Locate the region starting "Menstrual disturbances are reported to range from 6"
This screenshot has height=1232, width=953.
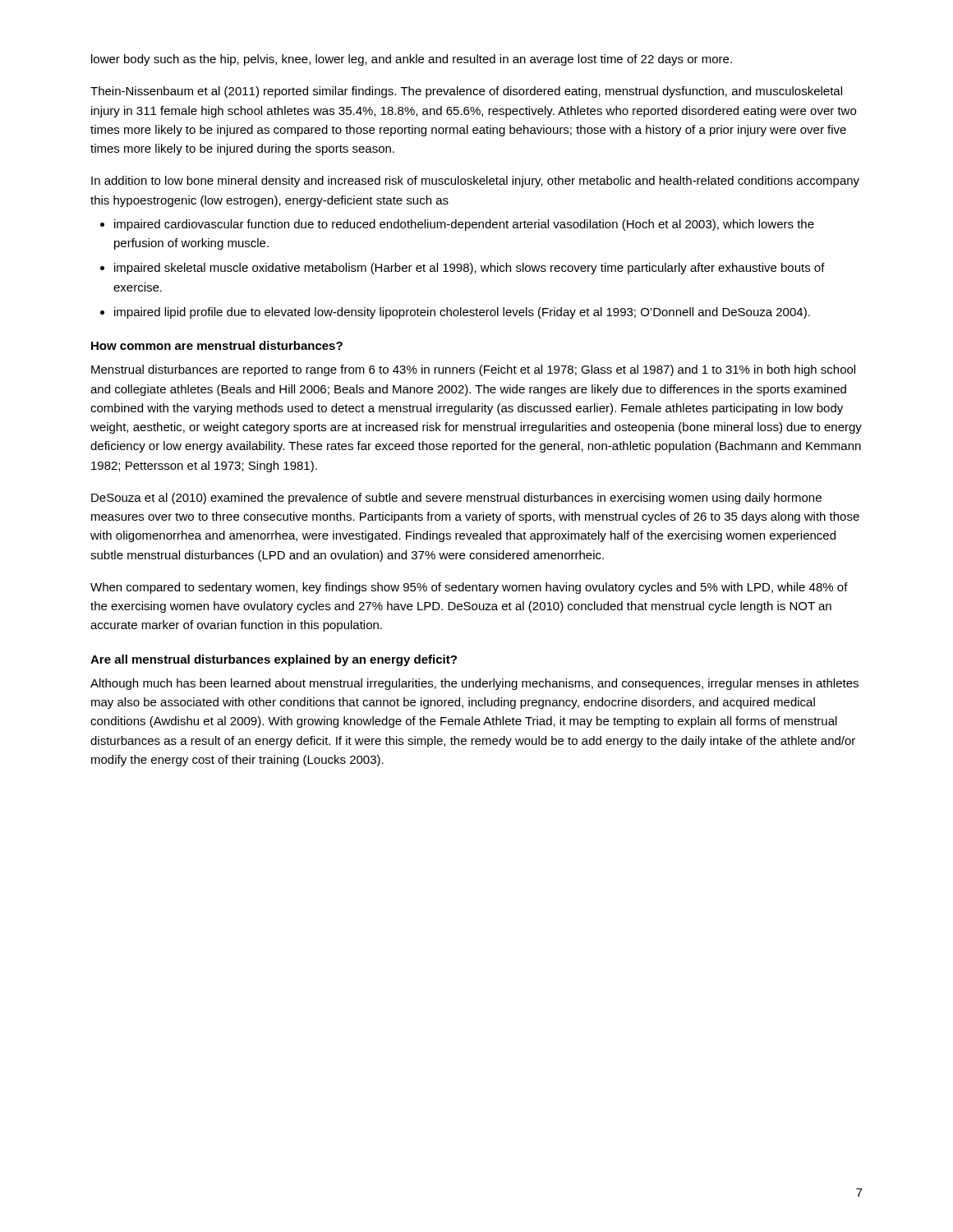[476, 417]
